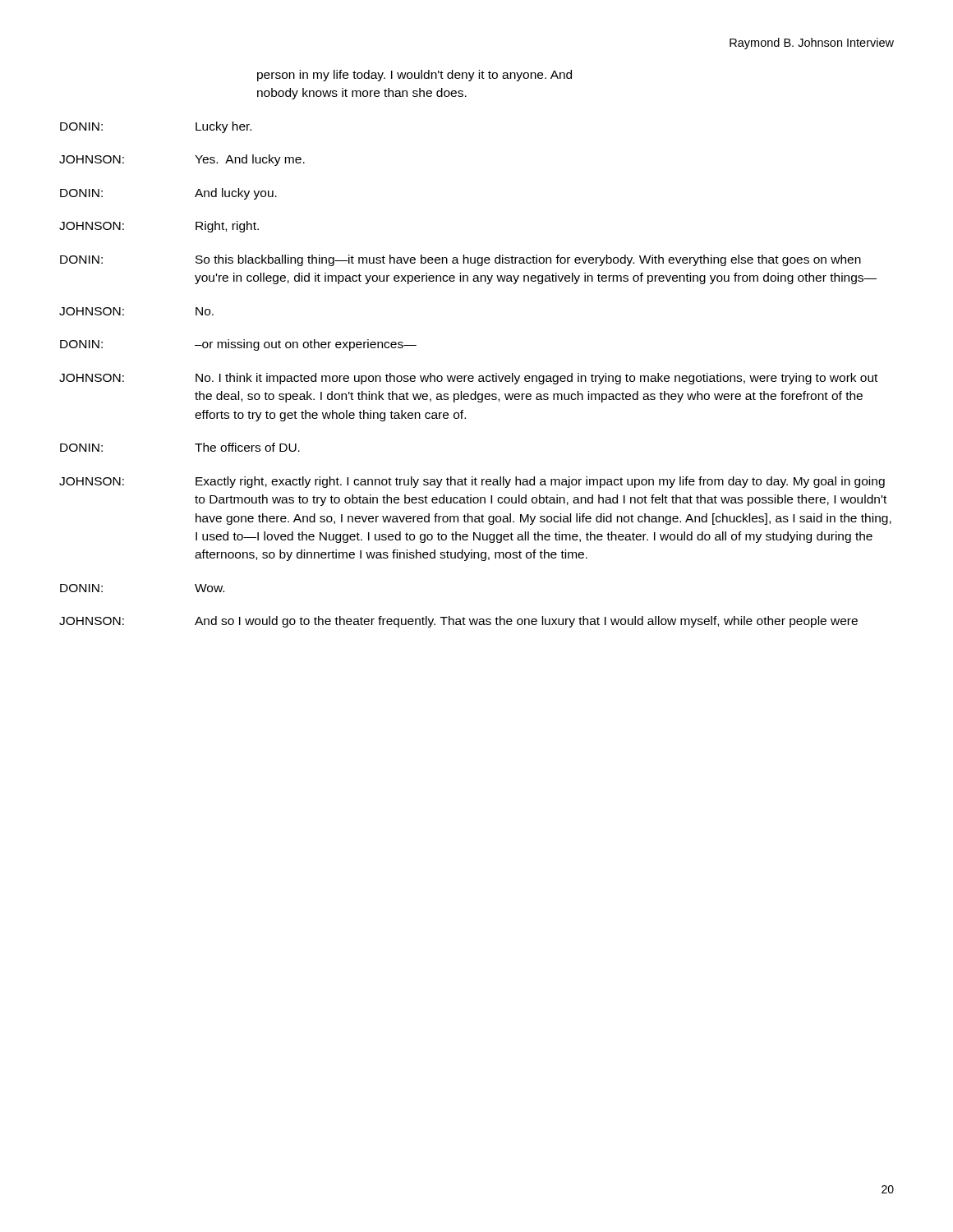Select the block starting "person in my life today."

coord(415,84)
